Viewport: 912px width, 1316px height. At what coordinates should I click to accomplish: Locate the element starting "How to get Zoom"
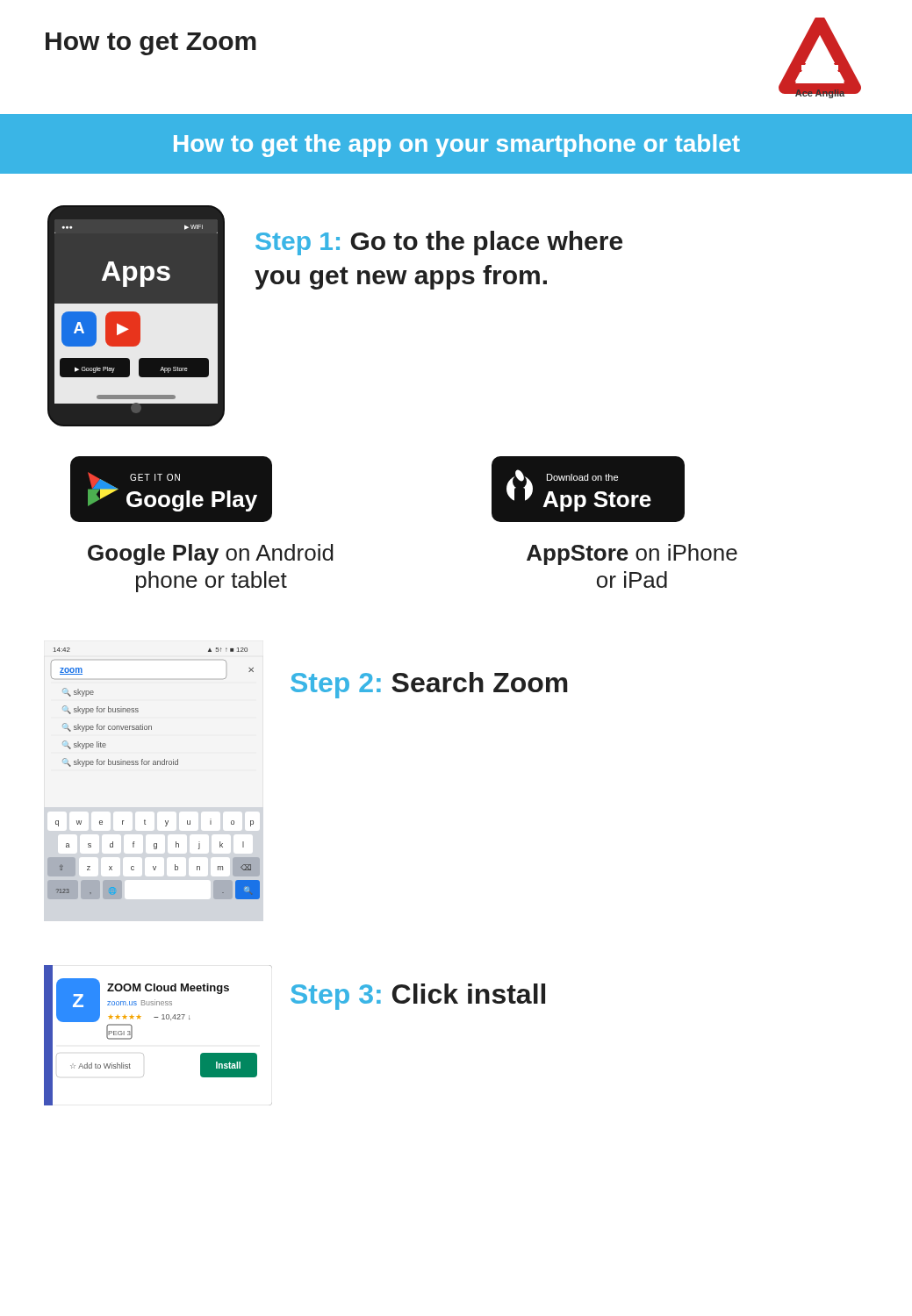(x=151, y=41)
